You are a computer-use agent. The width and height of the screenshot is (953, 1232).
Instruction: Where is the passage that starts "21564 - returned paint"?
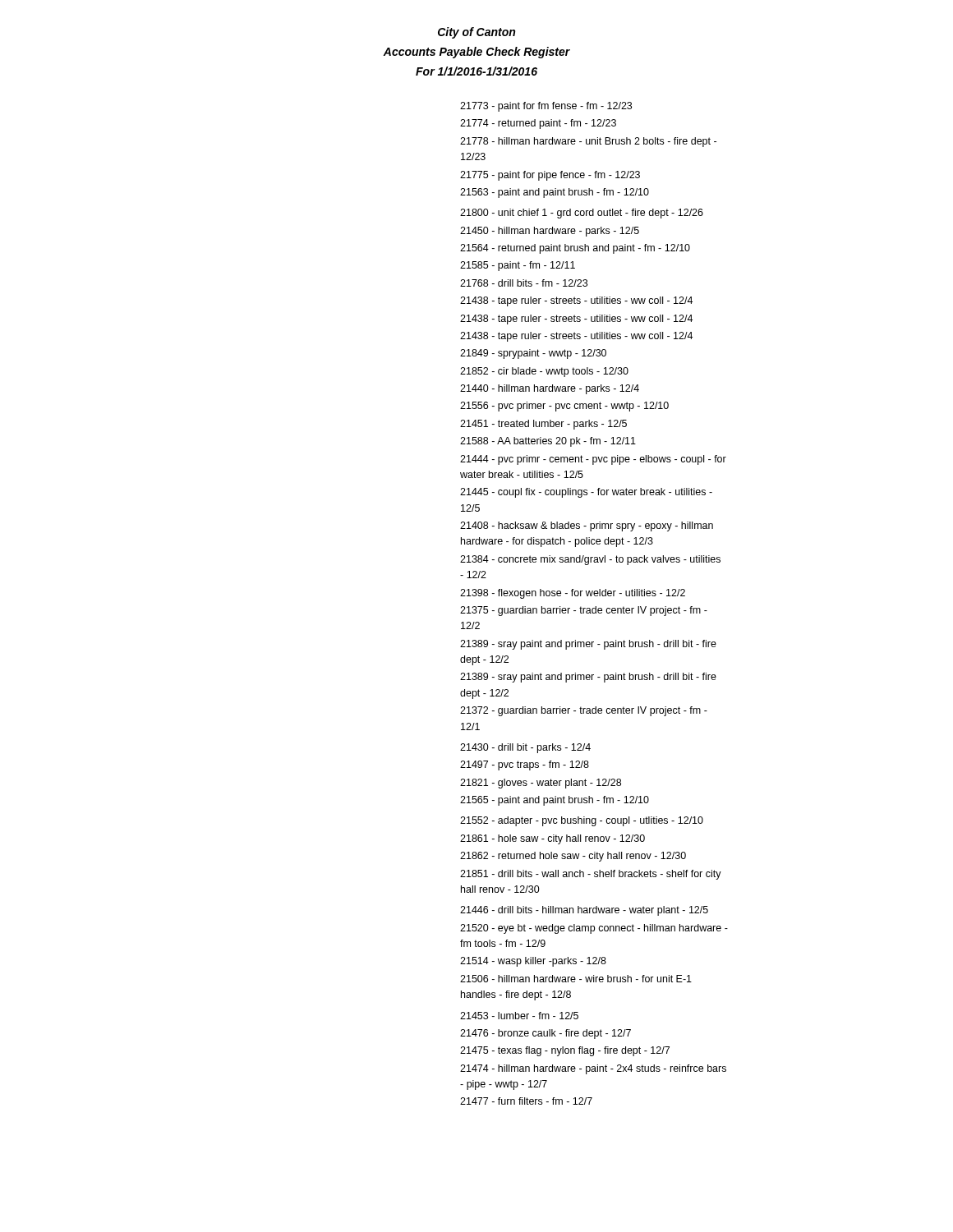click(x=575, y=248)
